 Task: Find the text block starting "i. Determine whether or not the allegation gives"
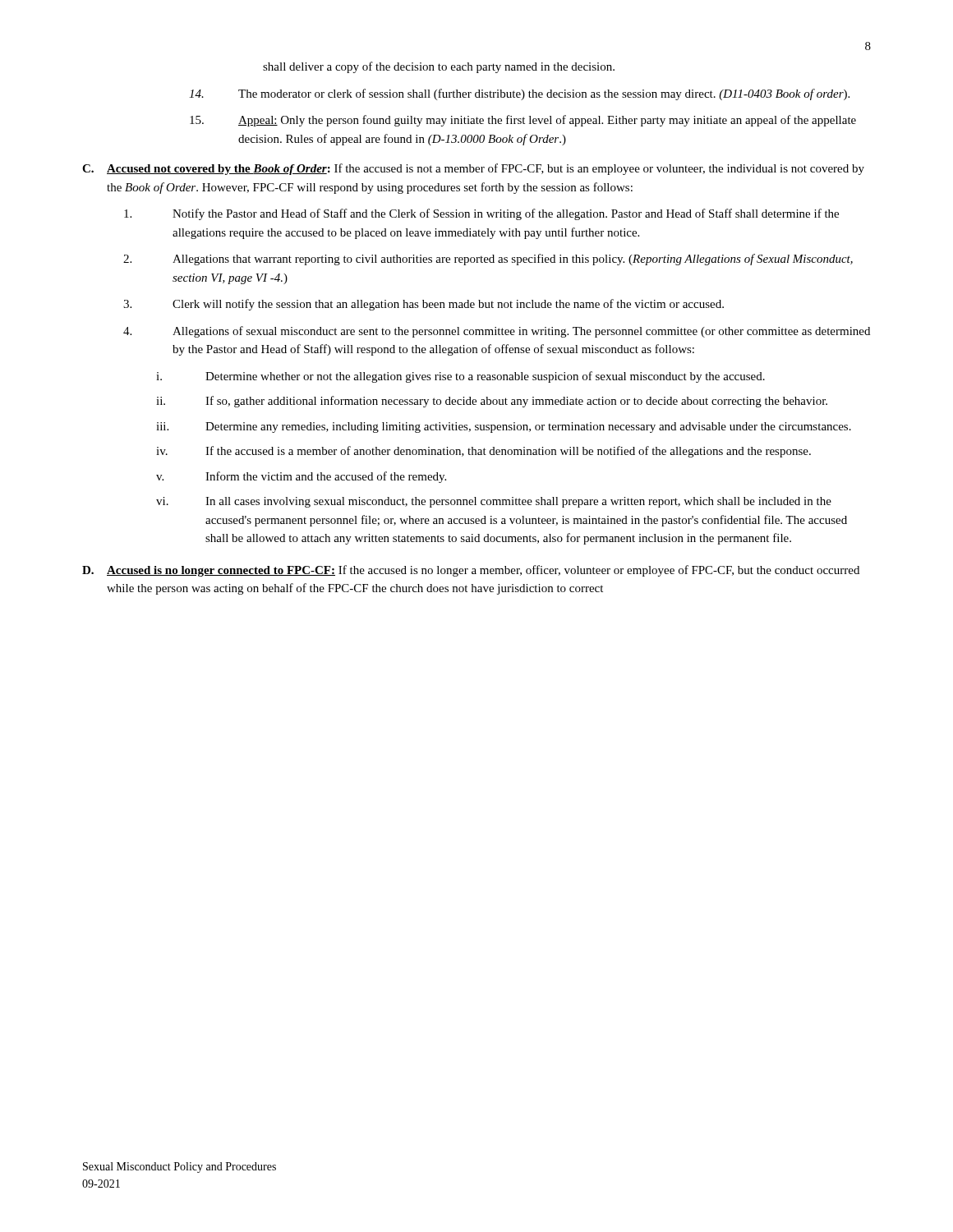pyautogui.click(x=501, y=376)
